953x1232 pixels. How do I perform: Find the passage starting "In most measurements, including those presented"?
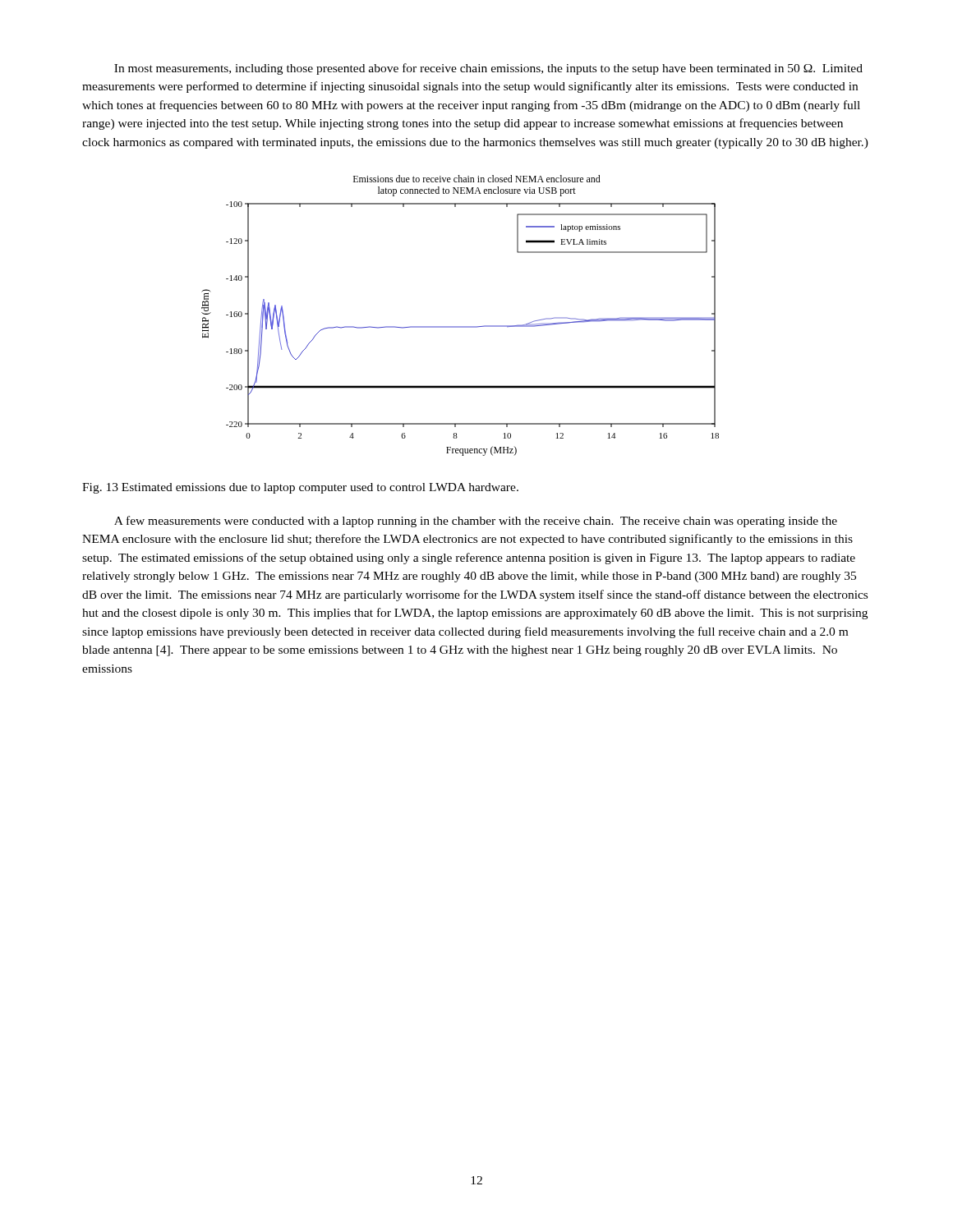[x=476, y=105]
